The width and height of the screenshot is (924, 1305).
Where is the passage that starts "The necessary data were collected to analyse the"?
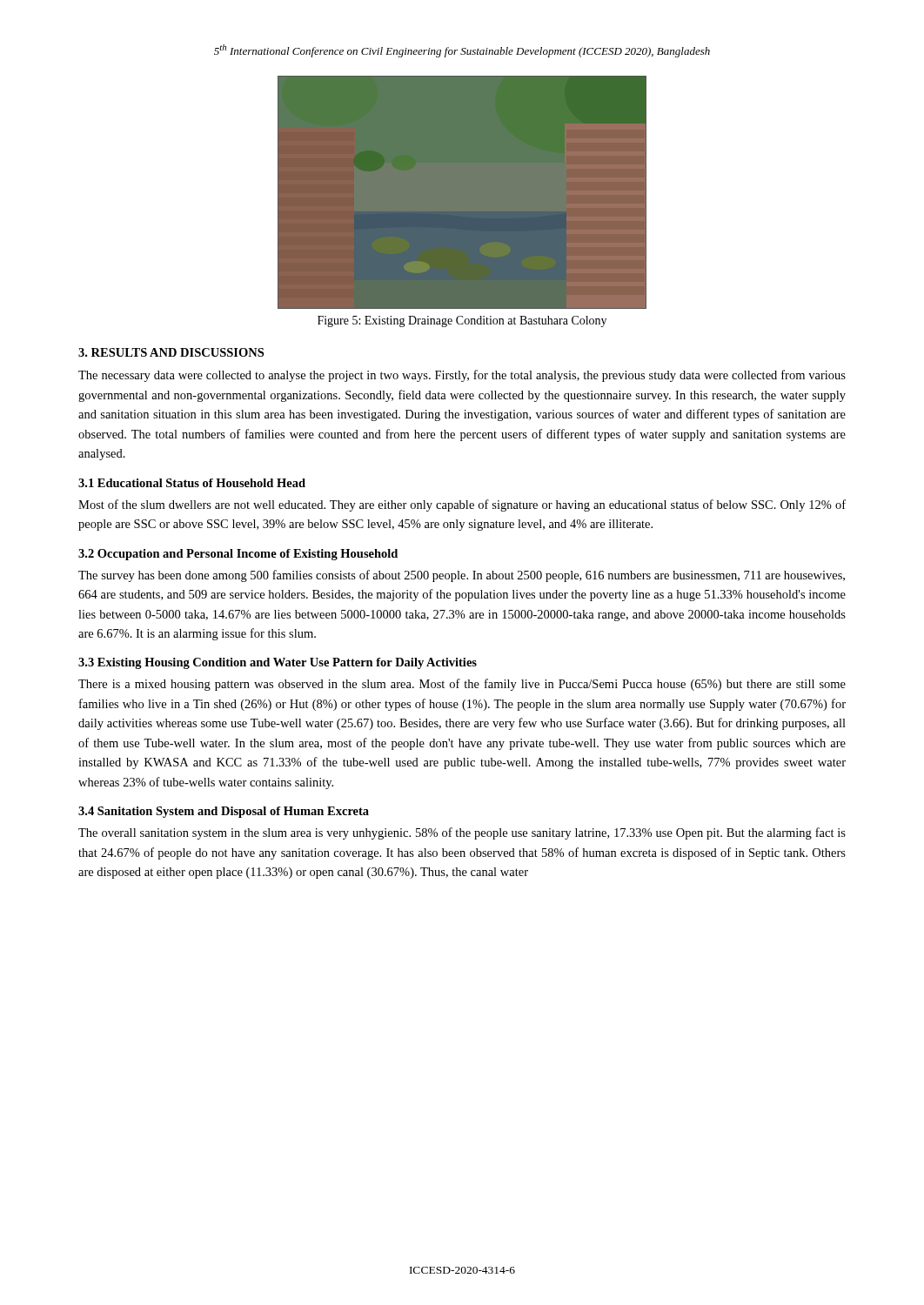click(x=462, y=414)
